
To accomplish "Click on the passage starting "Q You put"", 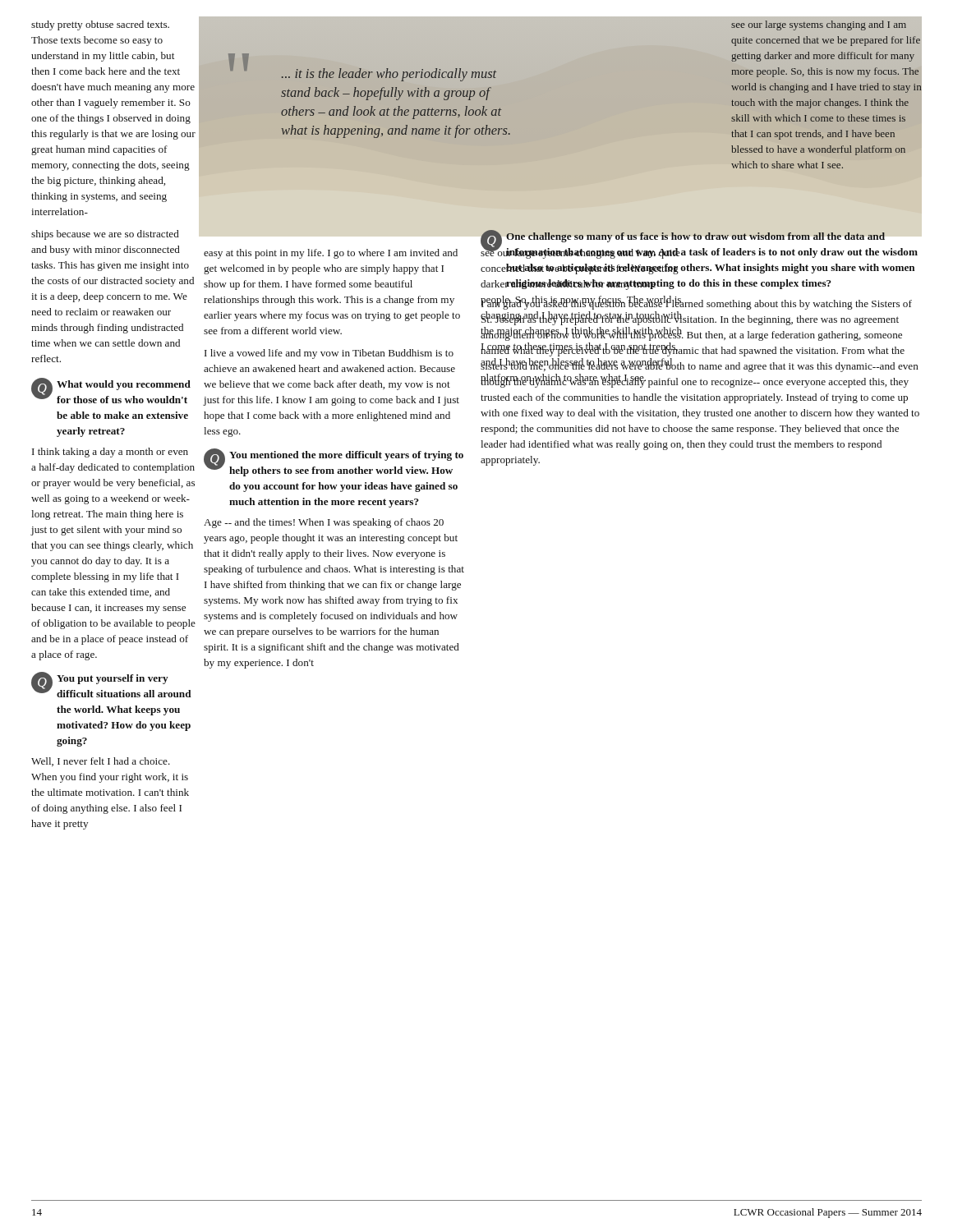I will tap(113, 709).
